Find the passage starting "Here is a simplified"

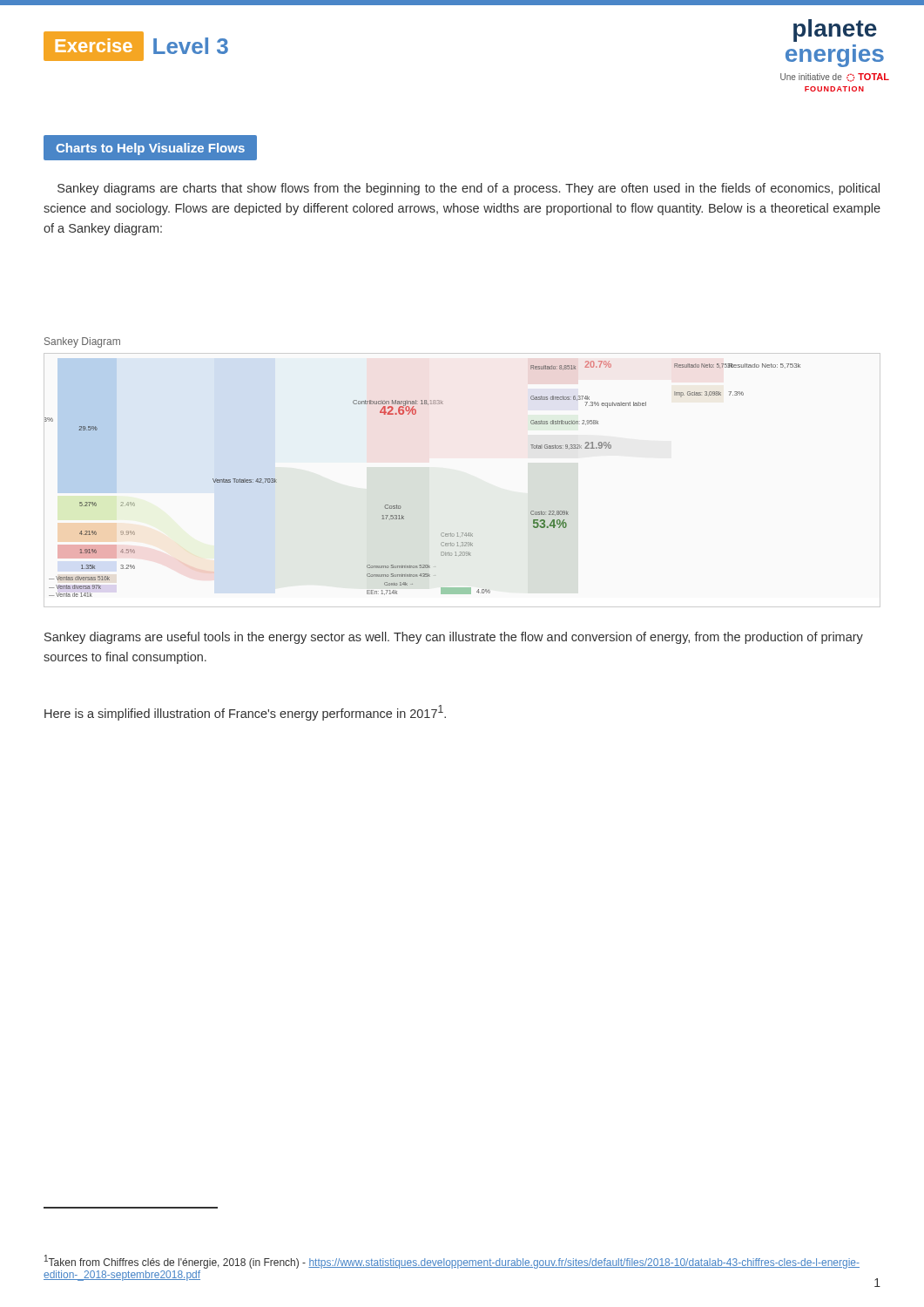click(x=245, y=712)
